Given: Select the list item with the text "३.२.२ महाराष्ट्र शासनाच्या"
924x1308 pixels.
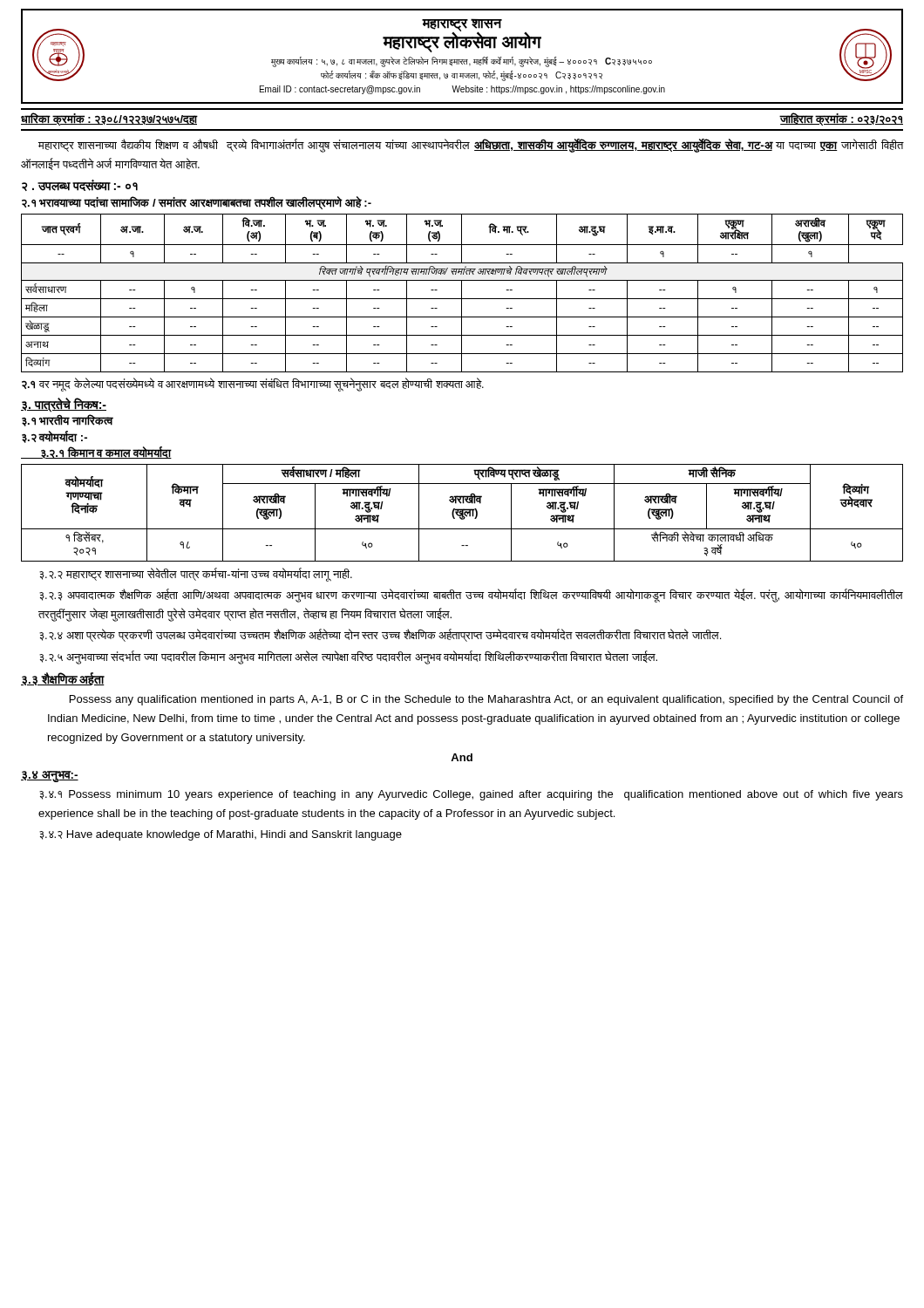Looking at the screenshot, I should coord(196,574).
